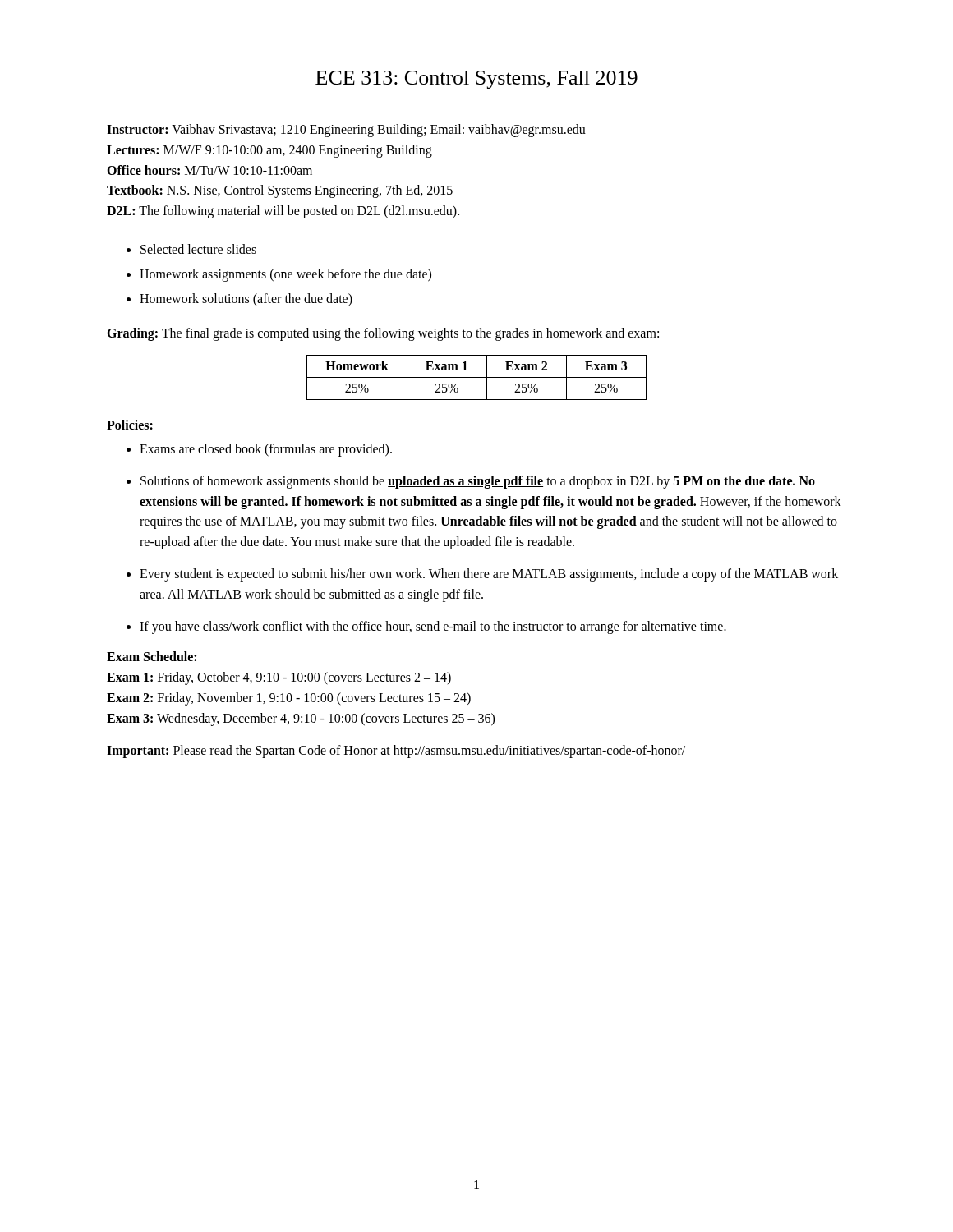Click on the text block starting "Instructor: Vaibhav Srivastava; 1210 Engineering Building; Email: vaibhav@egr.msu.edu"
This screenshot has height=1232, width=953.
pos(346,131)
